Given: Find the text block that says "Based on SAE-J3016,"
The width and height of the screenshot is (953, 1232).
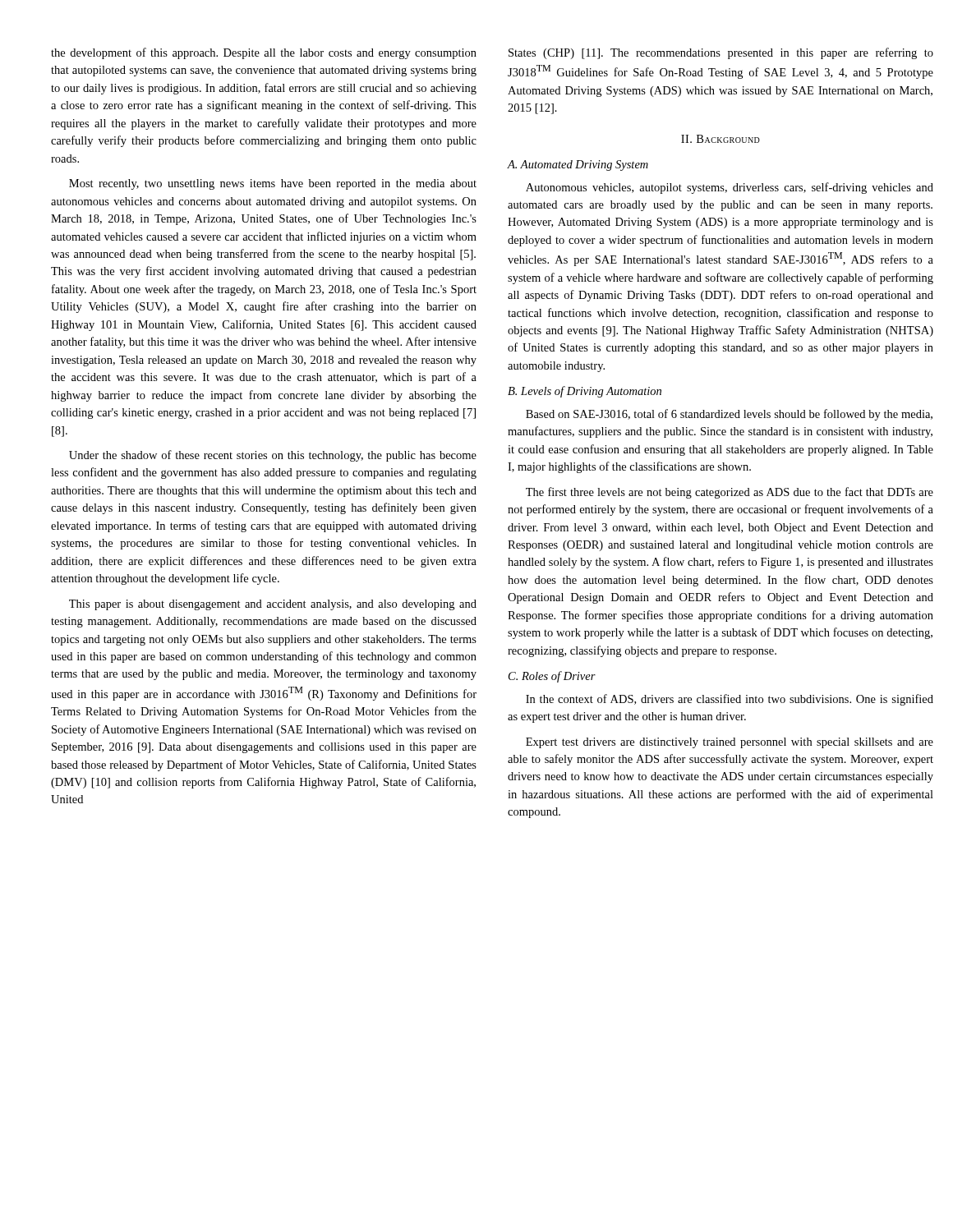Looking at the screenshot, I should click(721, 441).
